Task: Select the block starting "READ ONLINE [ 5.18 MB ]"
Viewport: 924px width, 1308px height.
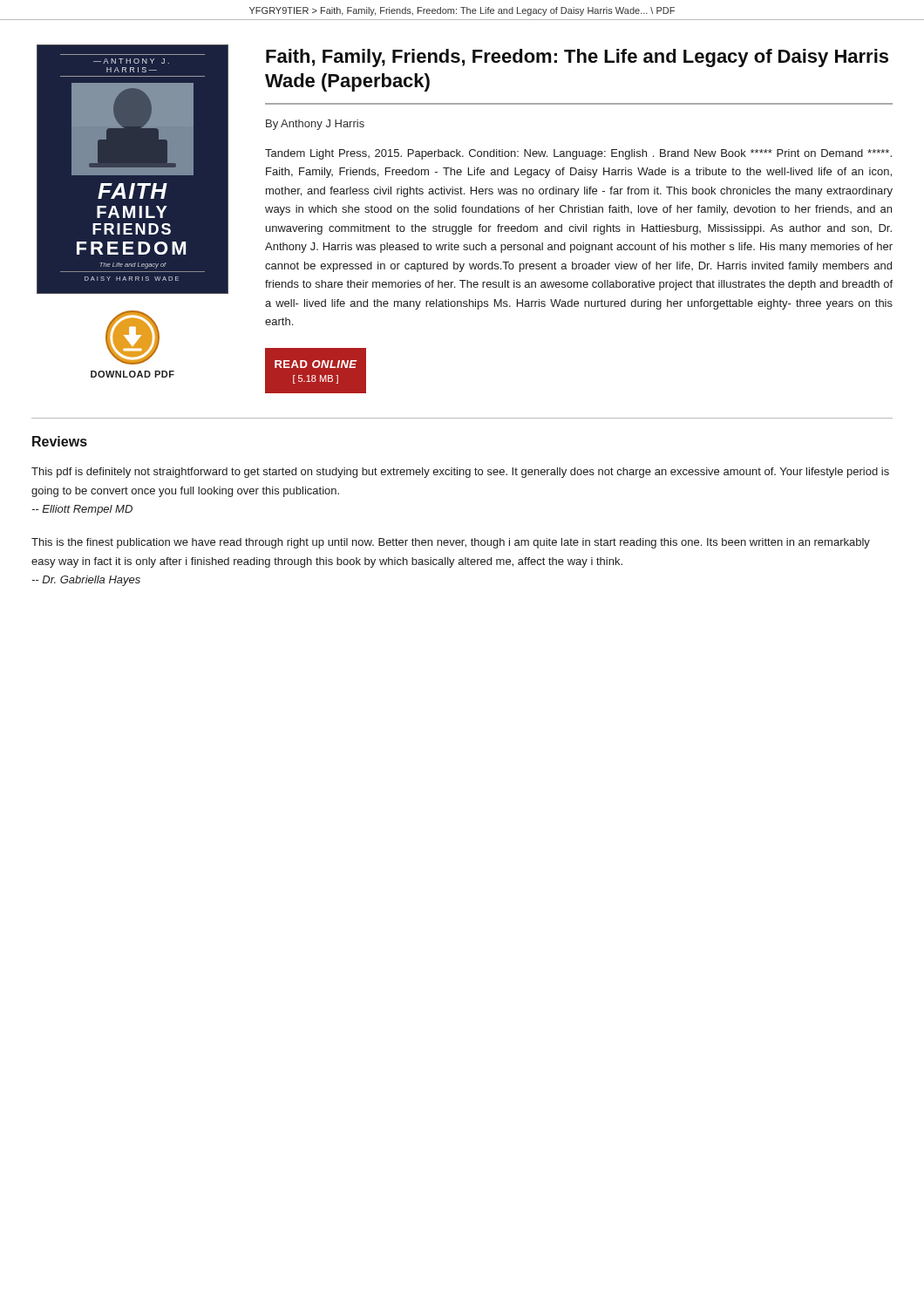Action: point(316,371)
